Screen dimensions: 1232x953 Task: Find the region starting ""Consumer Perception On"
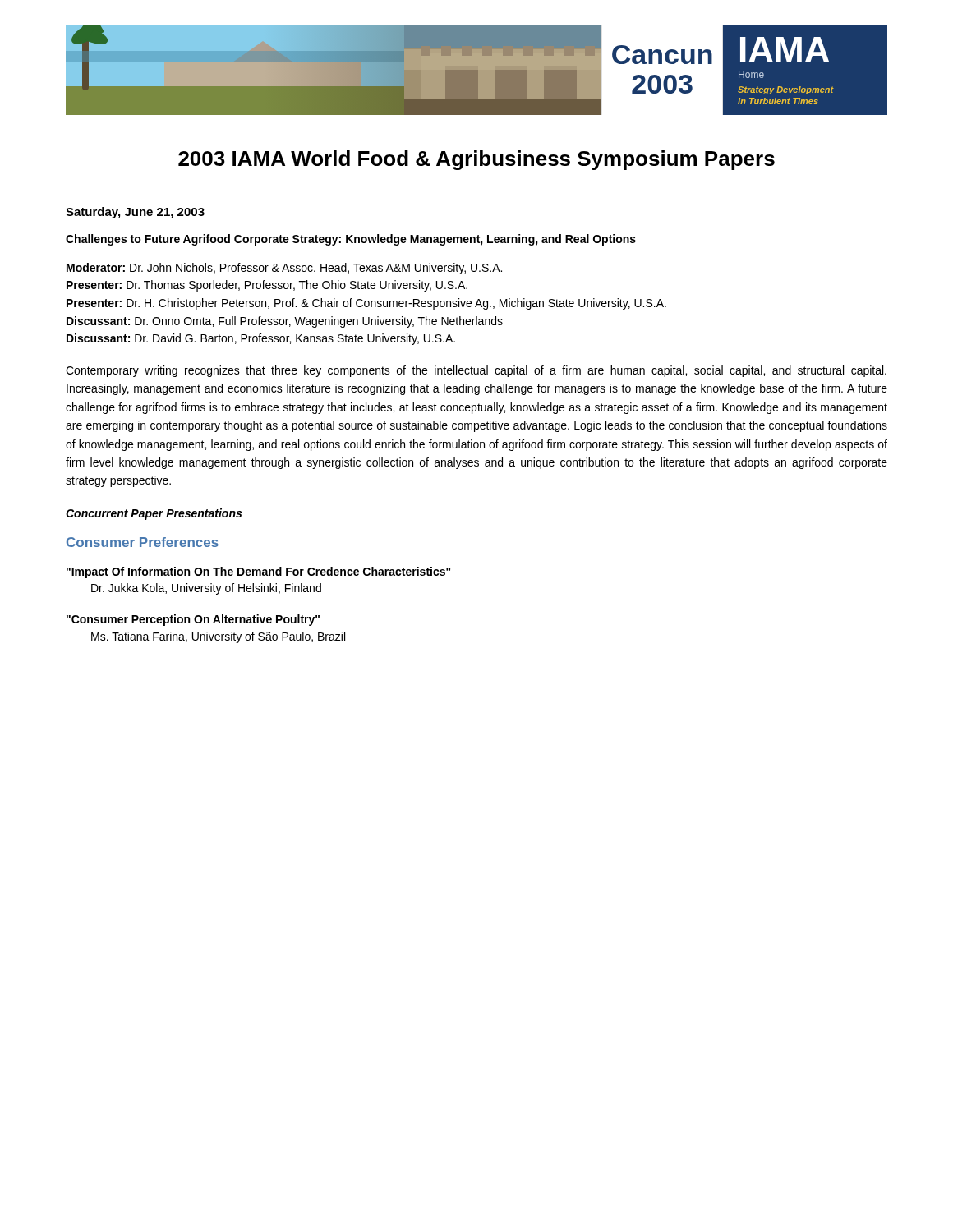coord(193,620)
